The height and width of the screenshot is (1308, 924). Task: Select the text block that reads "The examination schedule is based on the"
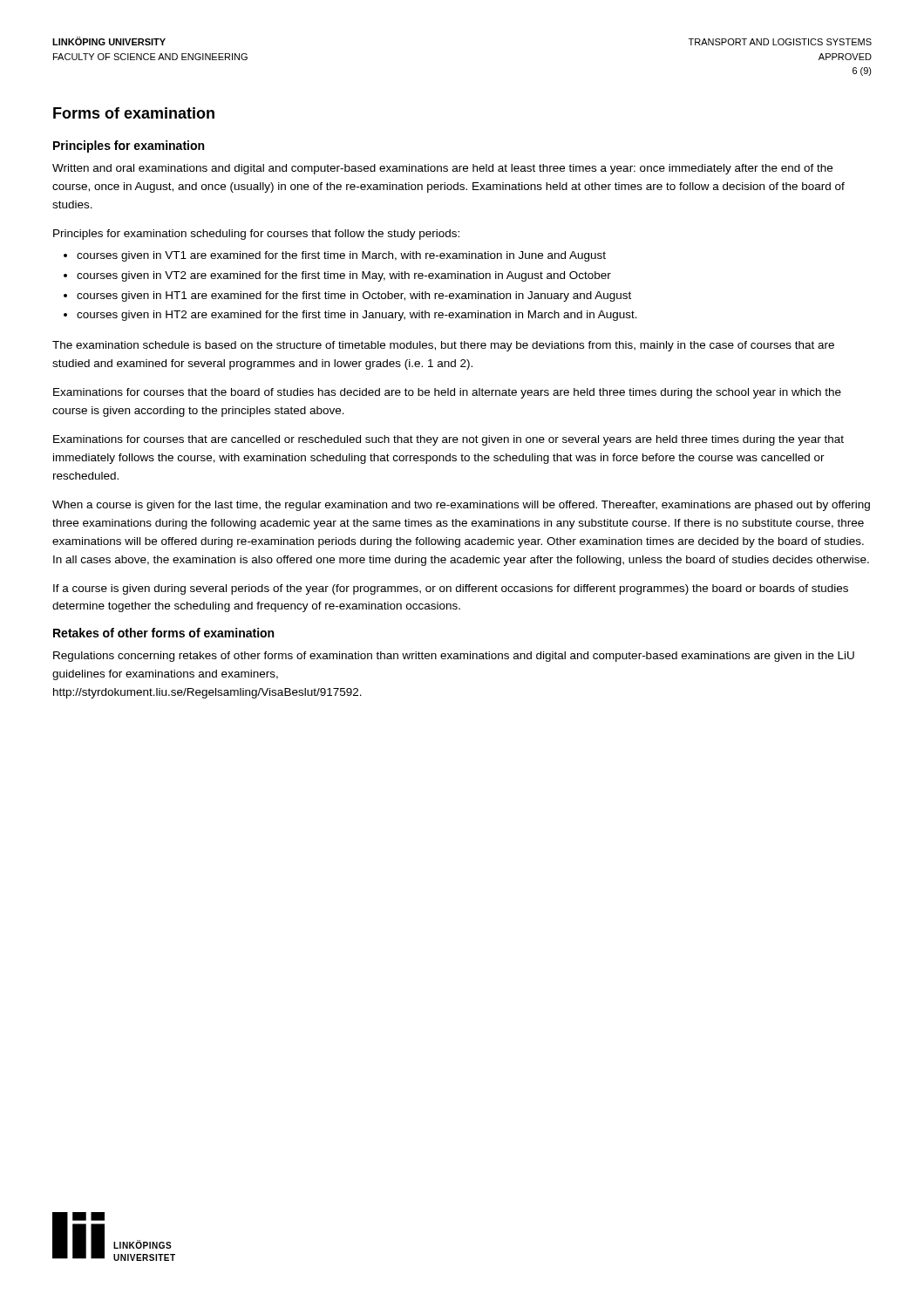click(443, 354)
